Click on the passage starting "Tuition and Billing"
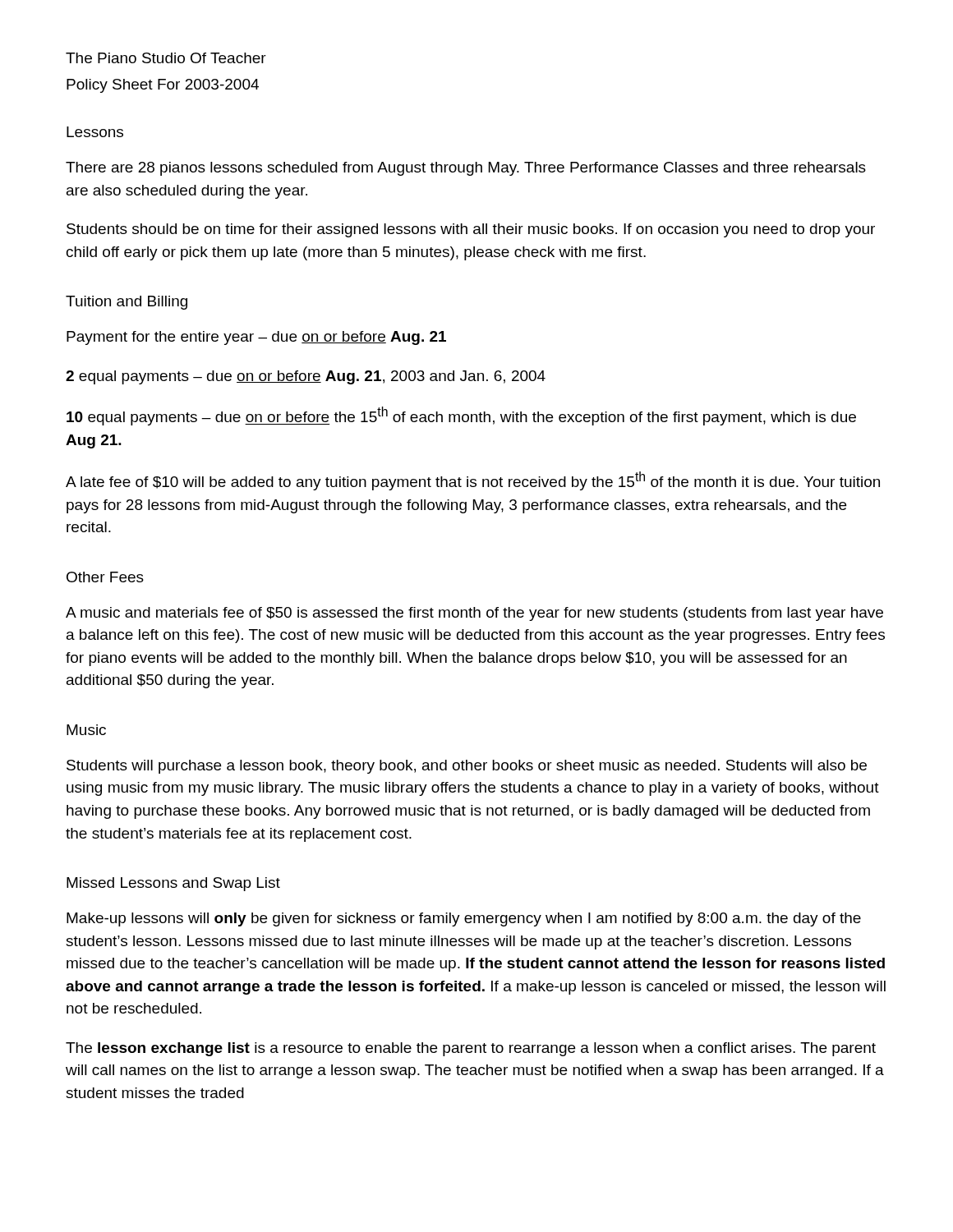Image resolution: width=953 pixels, height=1232 pixels. pyautogui.click(x=127, y=301)
